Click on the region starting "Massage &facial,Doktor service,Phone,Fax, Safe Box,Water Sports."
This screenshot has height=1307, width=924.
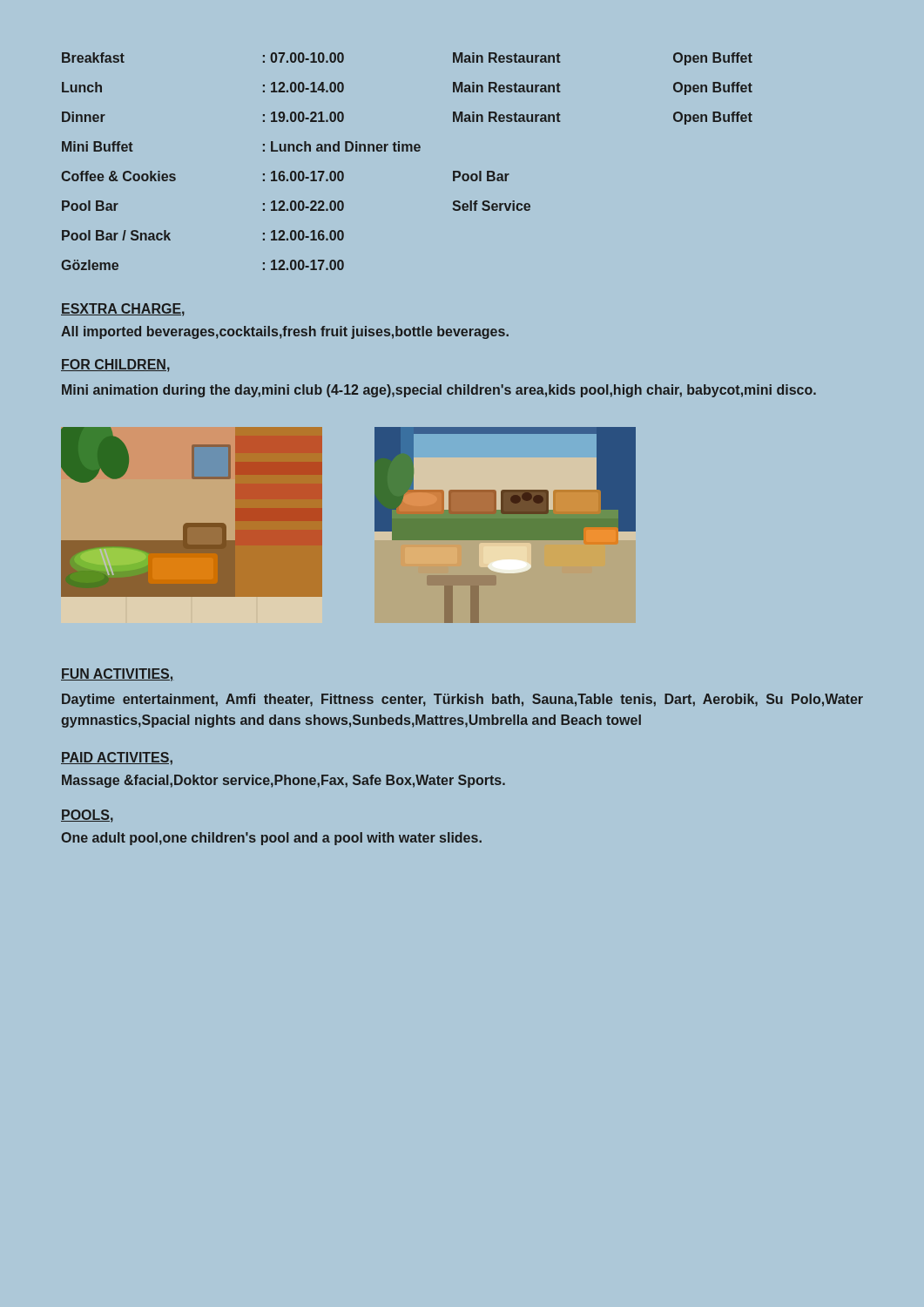(x=283, y=780)
